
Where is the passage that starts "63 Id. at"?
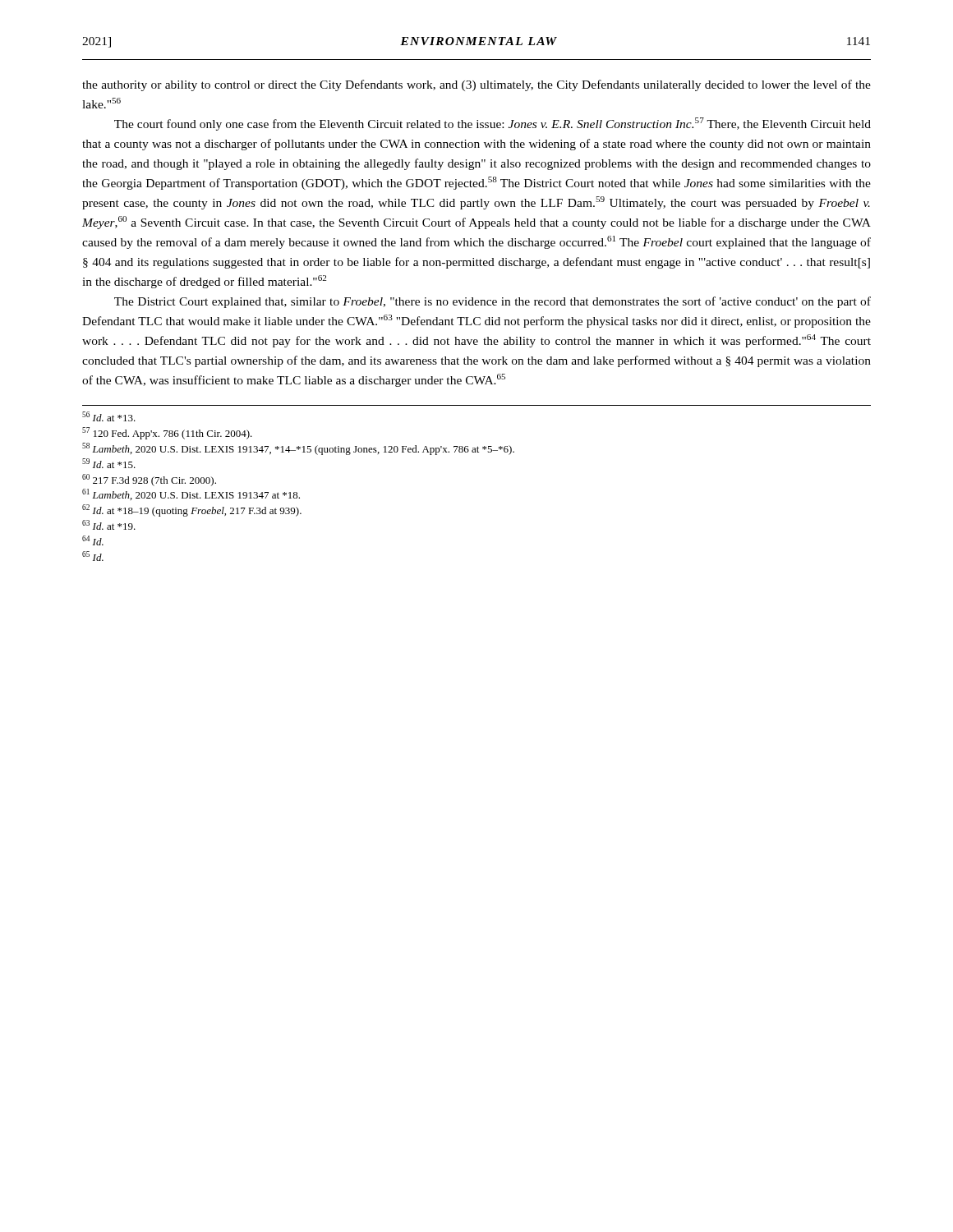click(109, 526)
